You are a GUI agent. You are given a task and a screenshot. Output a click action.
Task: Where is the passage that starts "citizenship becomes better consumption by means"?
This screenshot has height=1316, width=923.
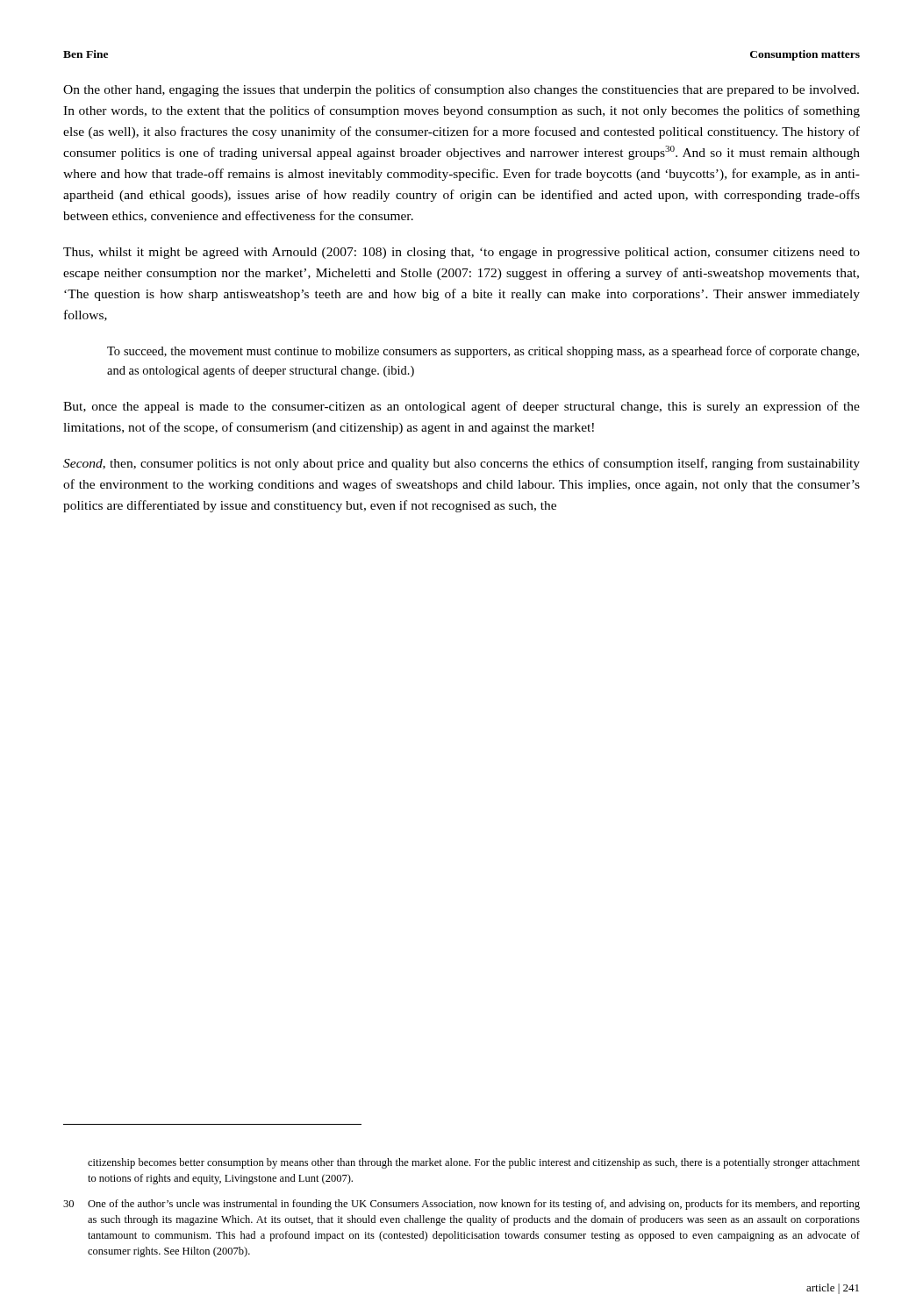(474, 1171)
